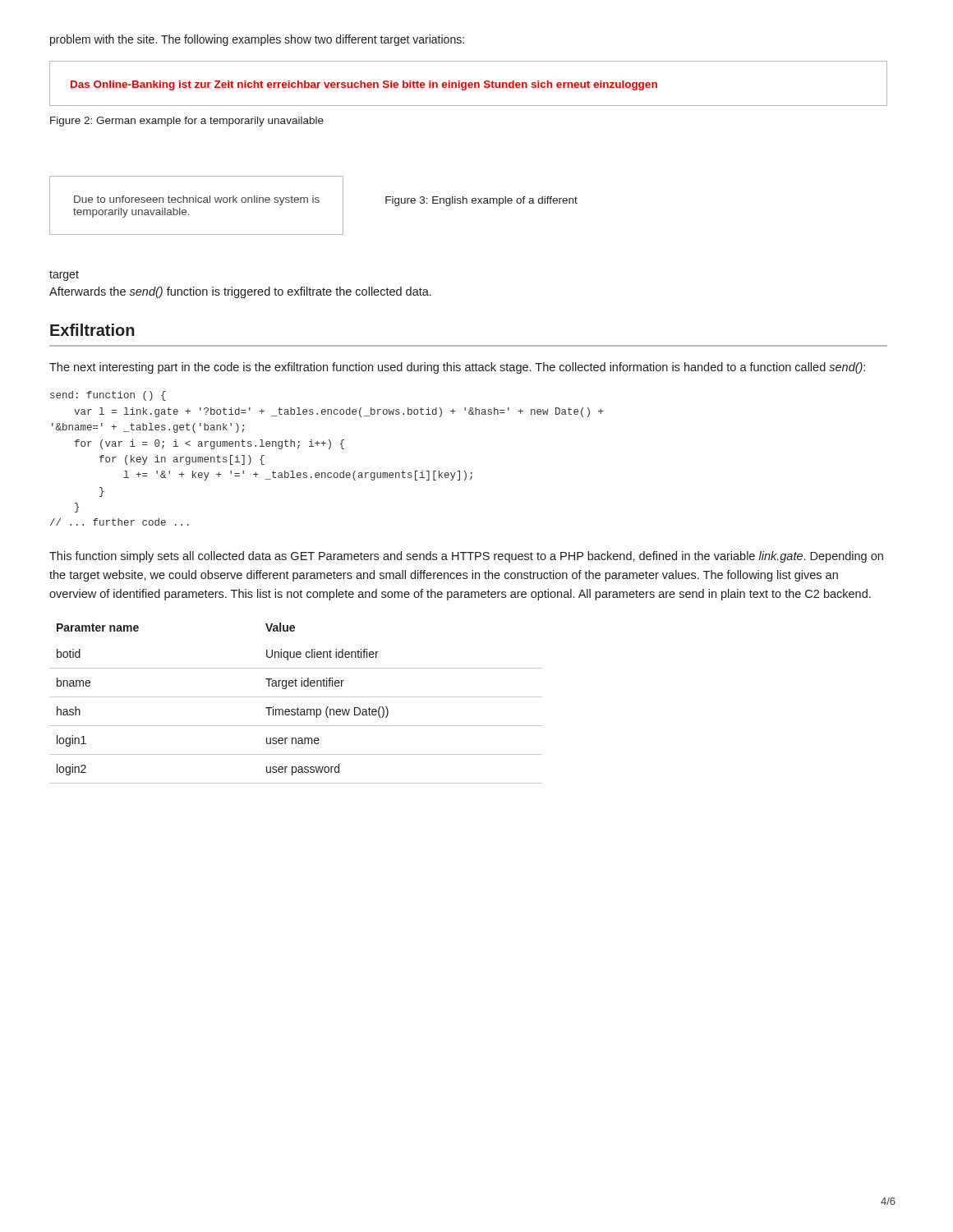
Task: Click on the text block with the text "This function simply sets"
Action: [x=467, y=575]
